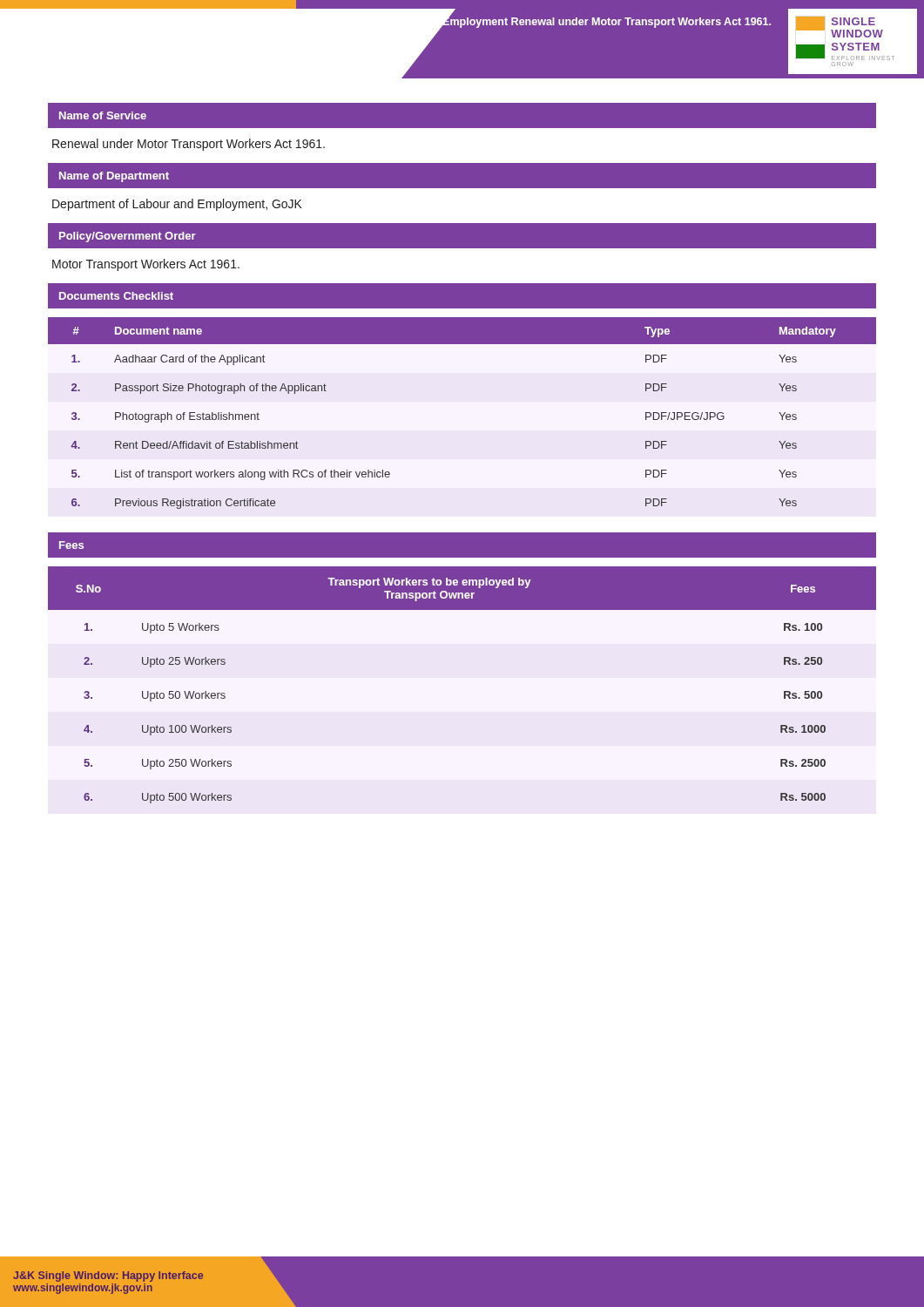This screenshot has height=1307, width=924.
Task: Click the passage that begins "Motor Transport Workers Act"
Action: point(146,264)
